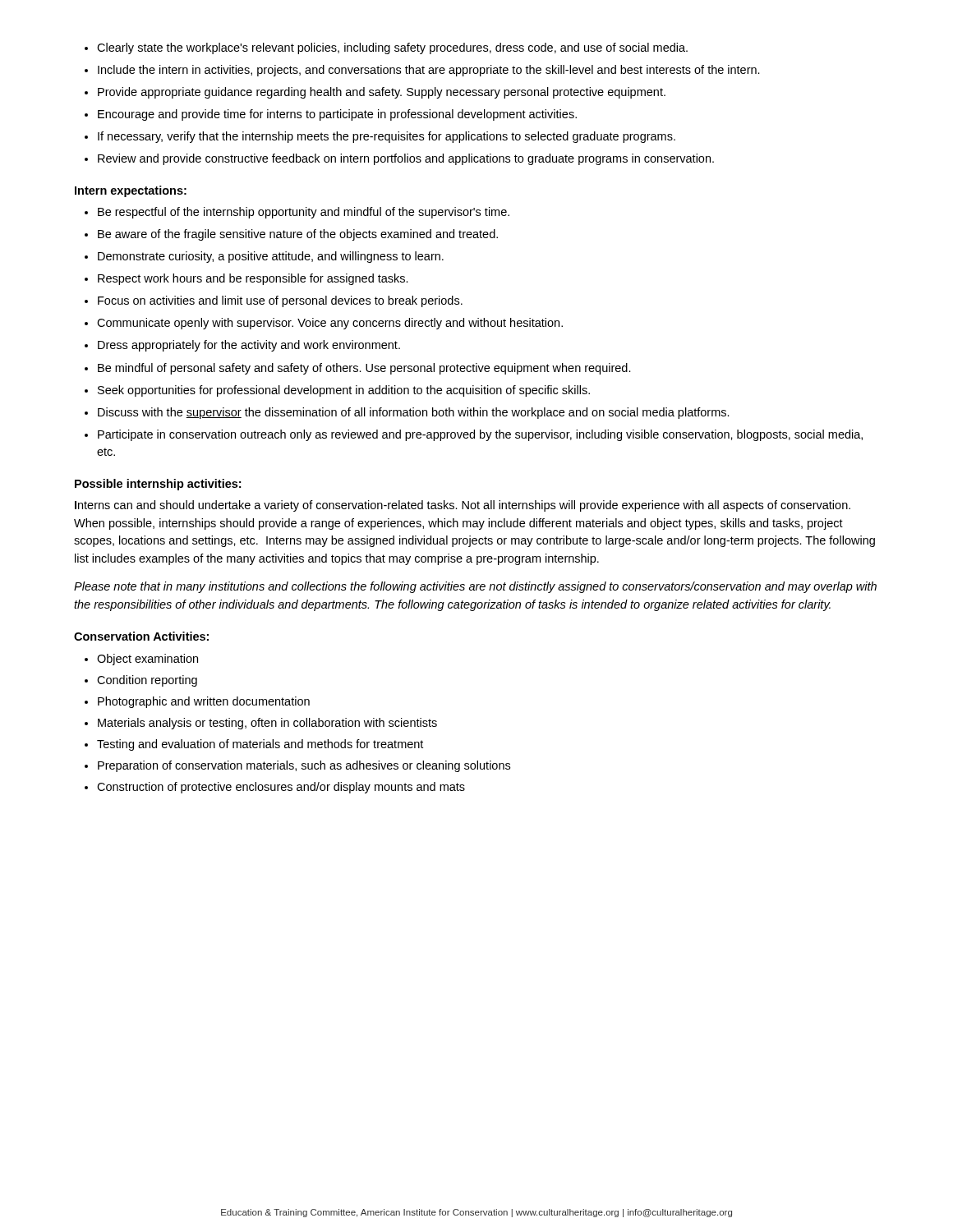Click the passage that begins "Encourage and provide"

point(337,114)
